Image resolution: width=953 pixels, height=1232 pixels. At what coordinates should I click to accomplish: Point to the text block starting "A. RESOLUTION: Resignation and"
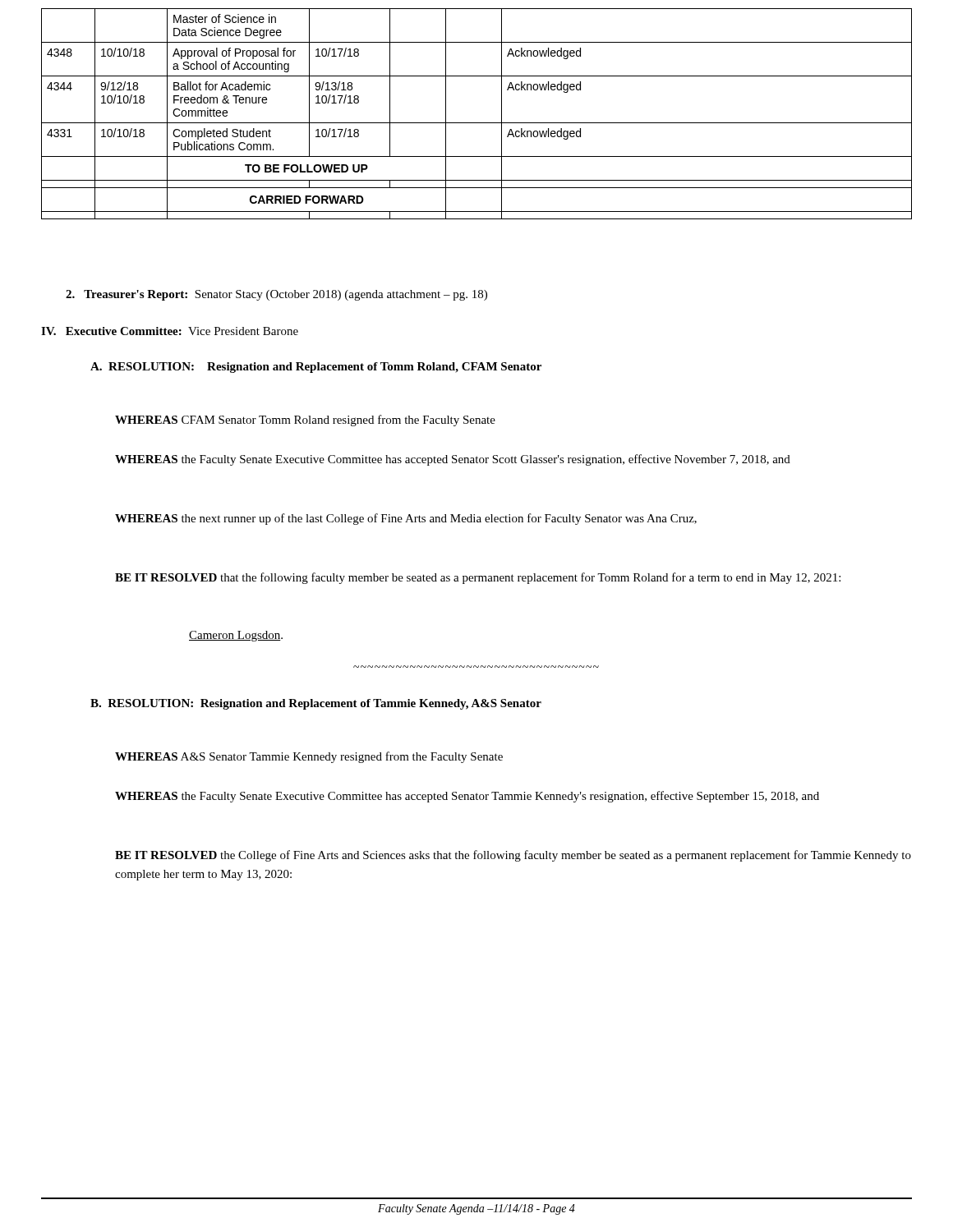[316, 366]
